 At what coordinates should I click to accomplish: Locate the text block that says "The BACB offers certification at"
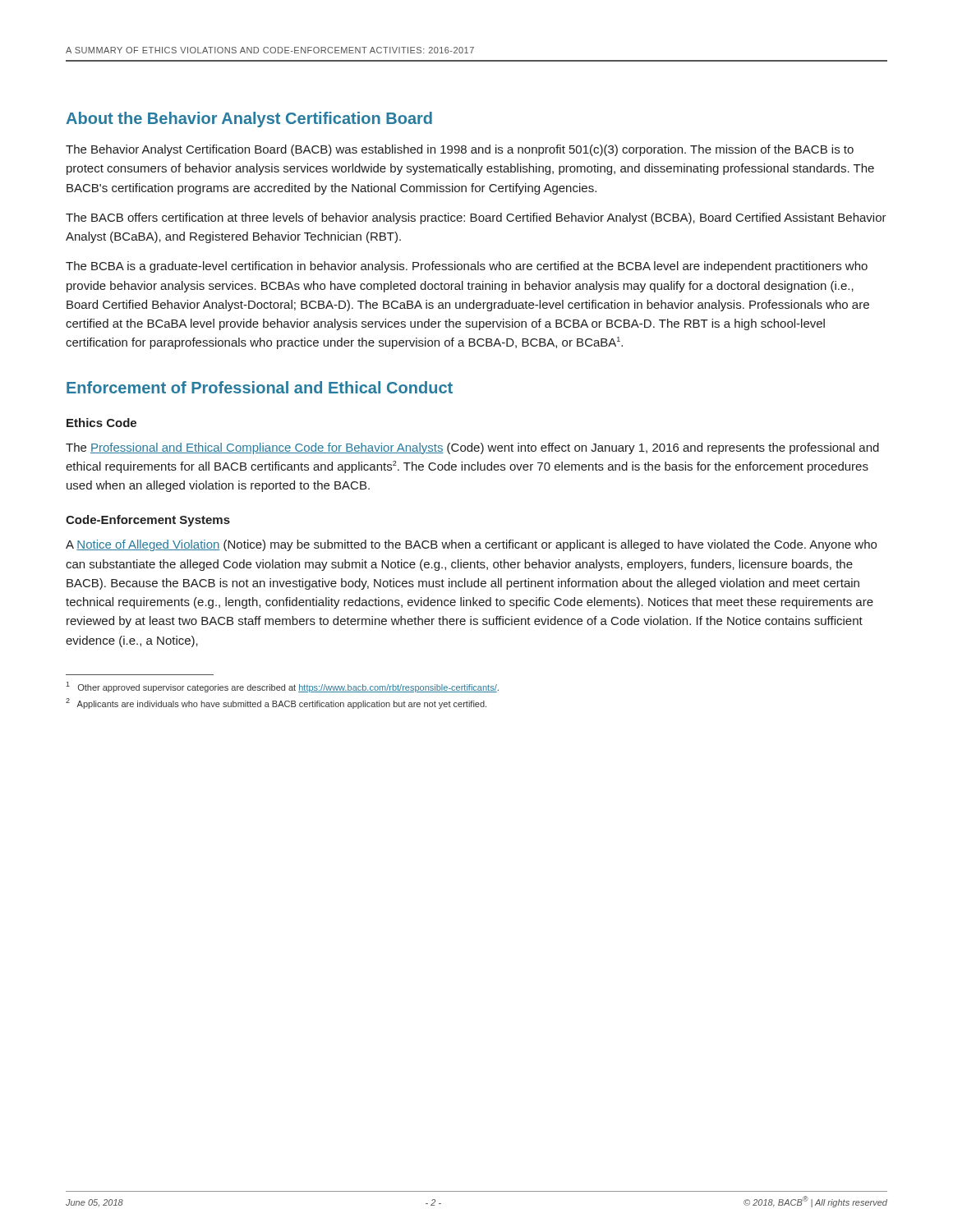tap(476, 227)
